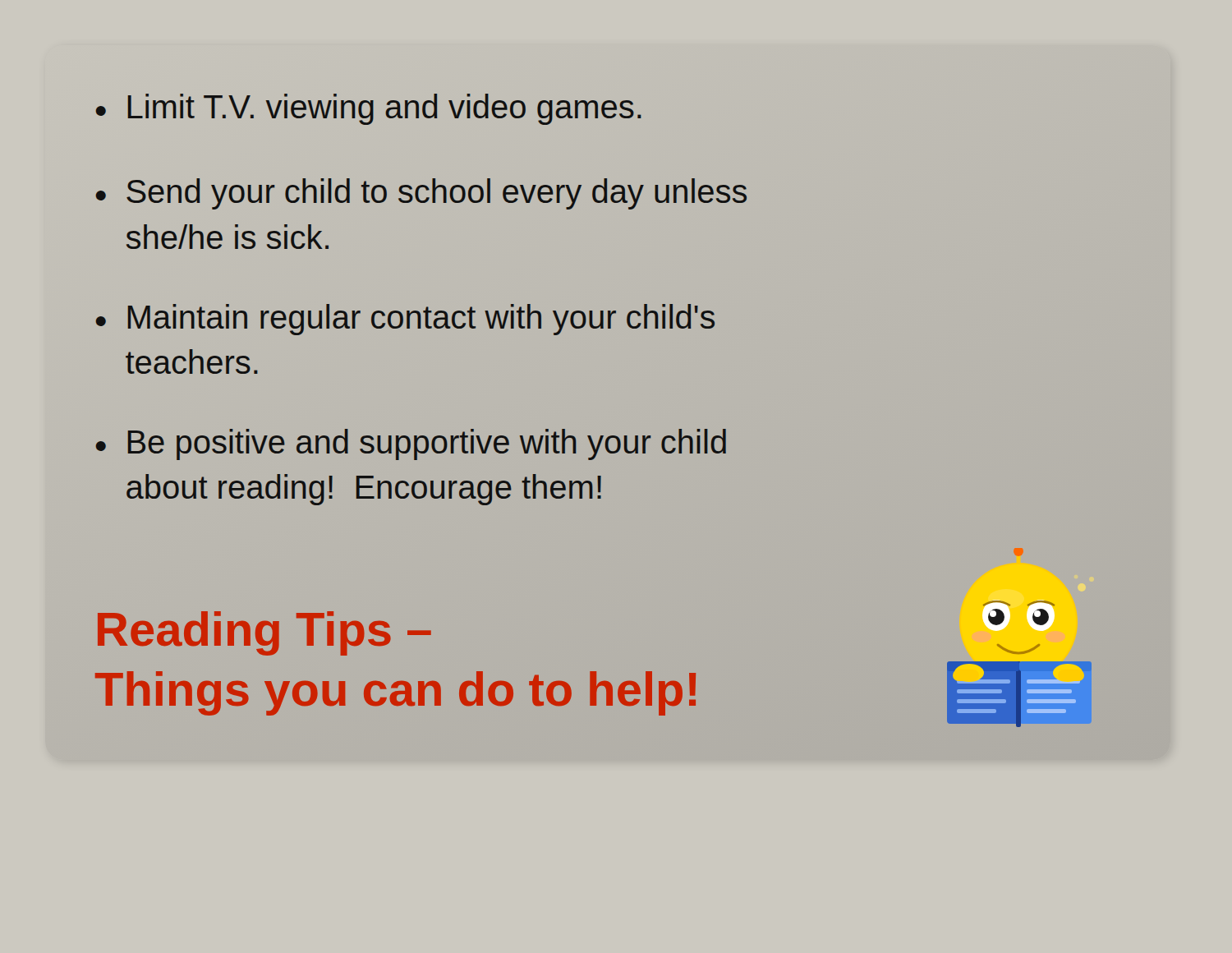This screenshot has height=953, width=1232.
Task: Locate the list item that says "• Maintain regular contact with your"
Action: [x=405, y=340]
